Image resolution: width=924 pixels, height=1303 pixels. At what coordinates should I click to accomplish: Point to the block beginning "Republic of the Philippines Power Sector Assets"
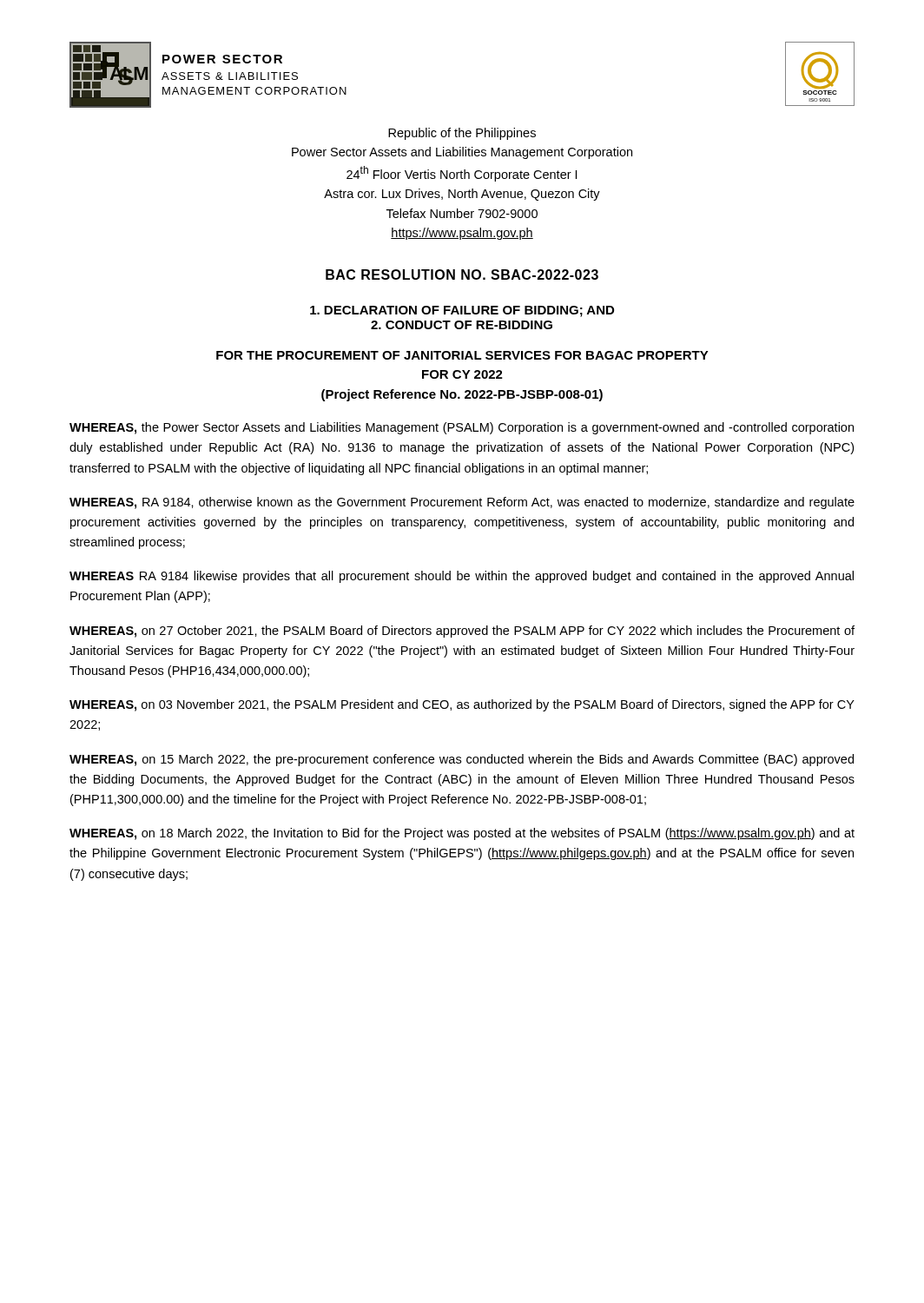462,183
